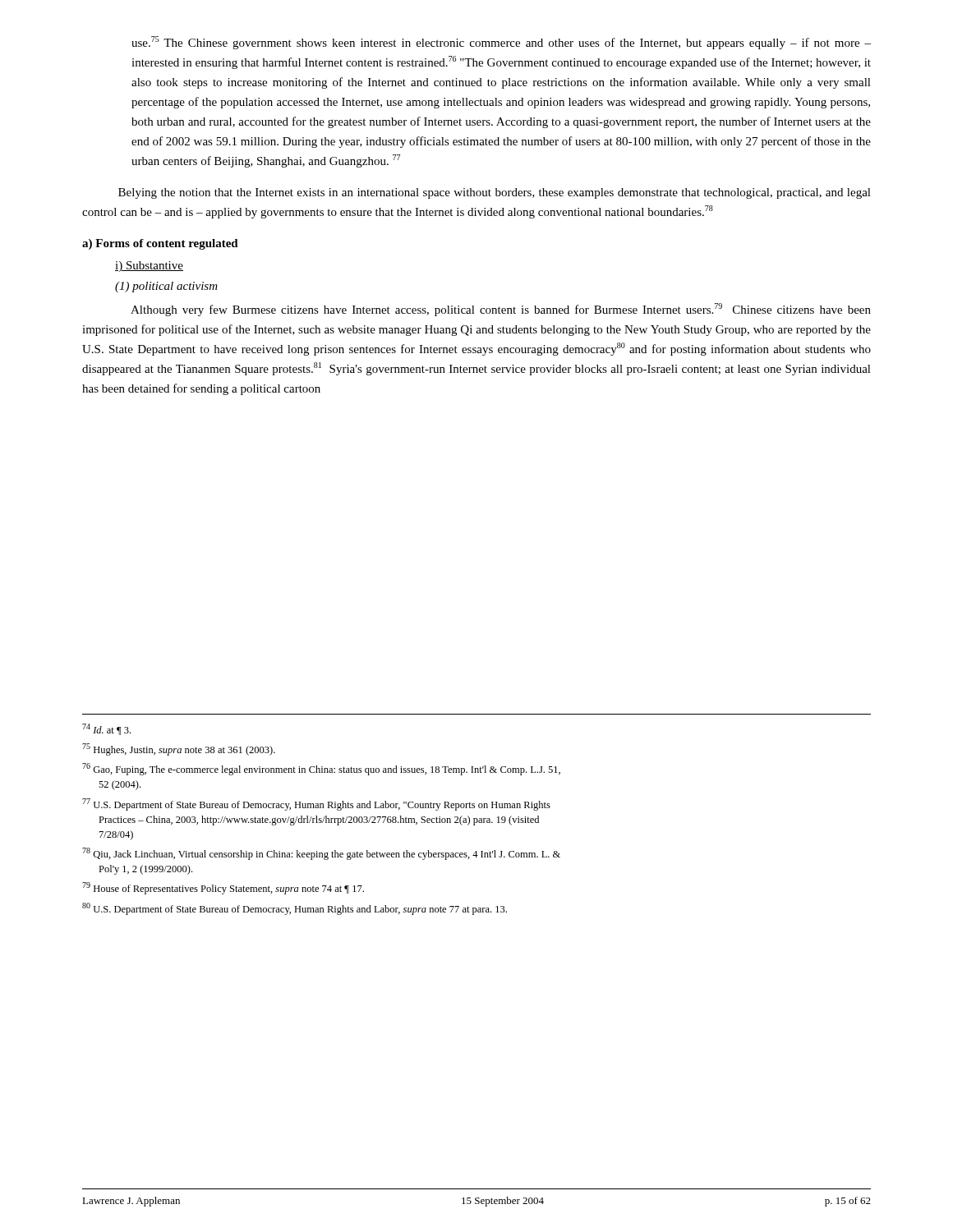
Task: Locate the element starting "(1) political activism"
Action: (x=166, y=286)
